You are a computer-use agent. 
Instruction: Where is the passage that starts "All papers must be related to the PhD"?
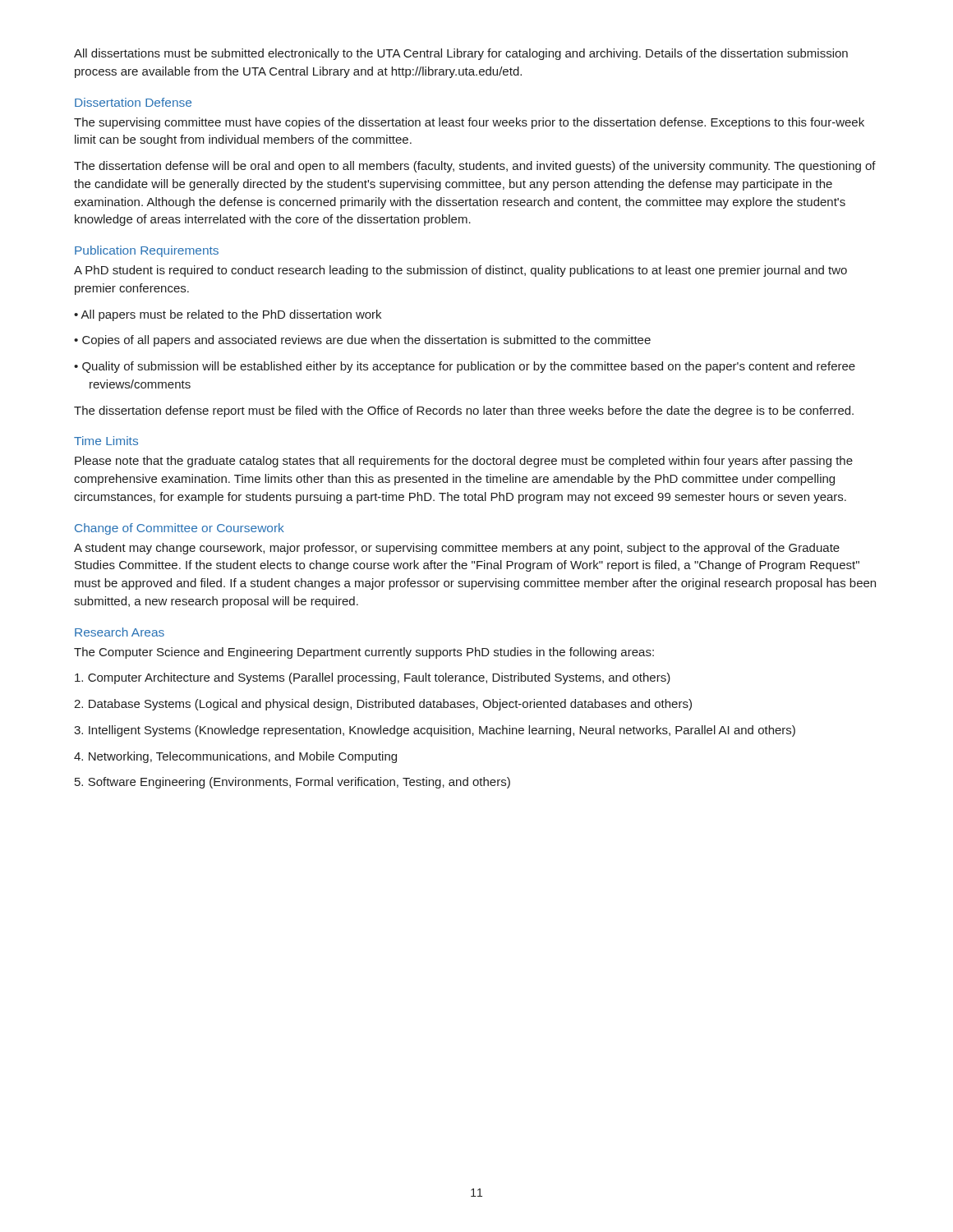(231, 314)
